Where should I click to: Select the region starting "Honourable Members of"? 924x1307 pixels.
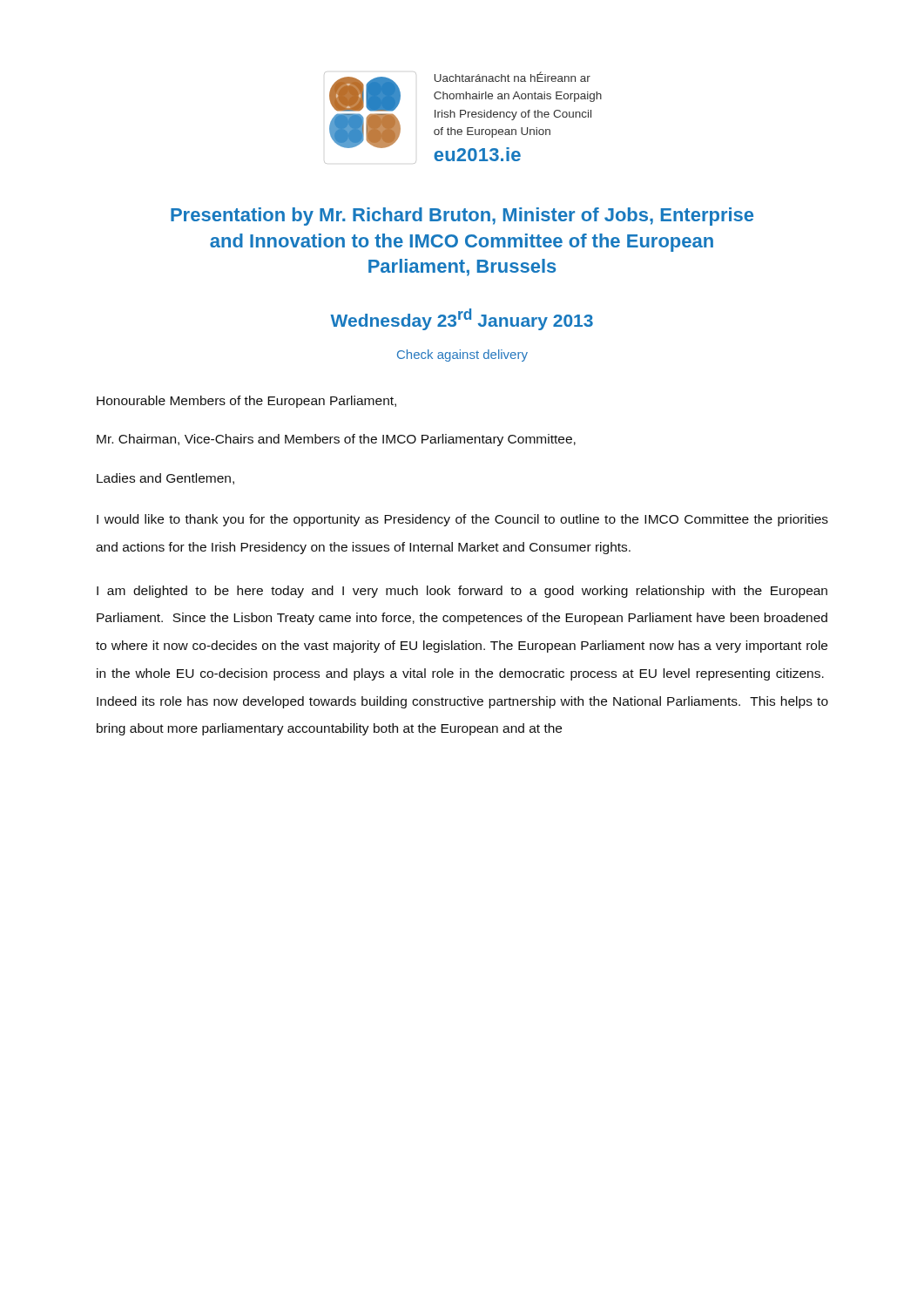(247, 400)
